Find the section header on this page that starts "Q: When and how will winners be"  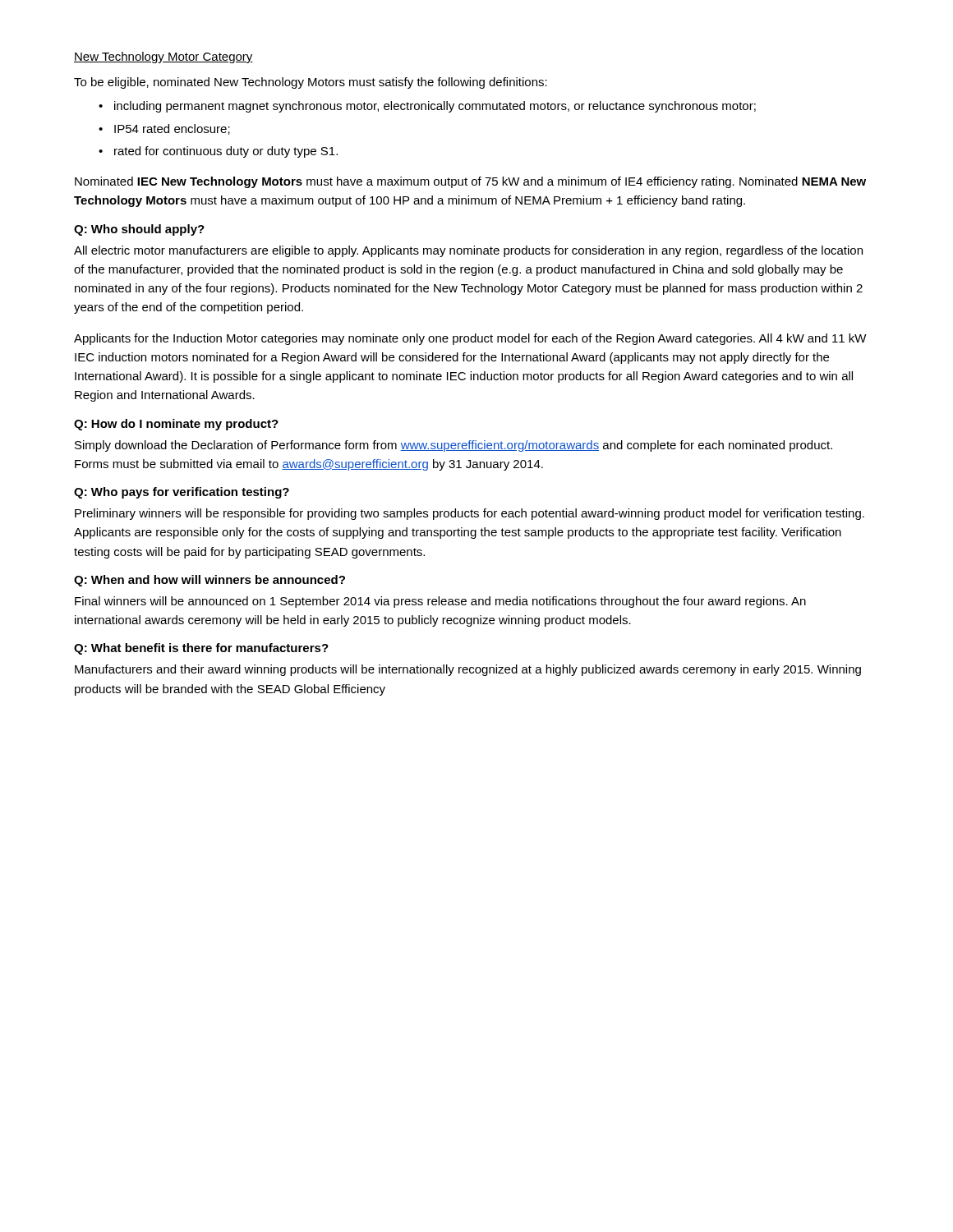(210, 579)
